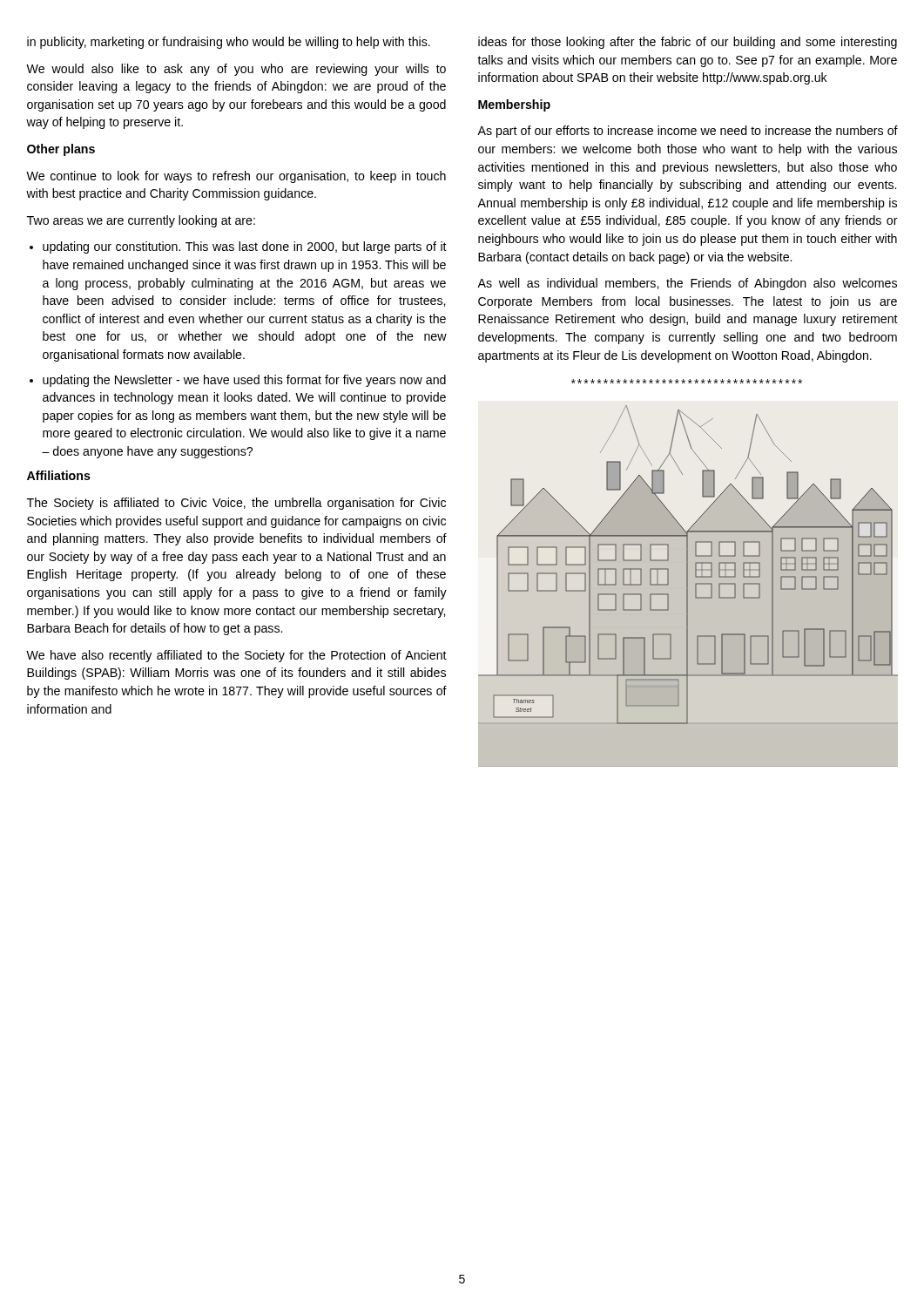Select the text block containing "As part of our efforts to increase income"

click(688, 194)
